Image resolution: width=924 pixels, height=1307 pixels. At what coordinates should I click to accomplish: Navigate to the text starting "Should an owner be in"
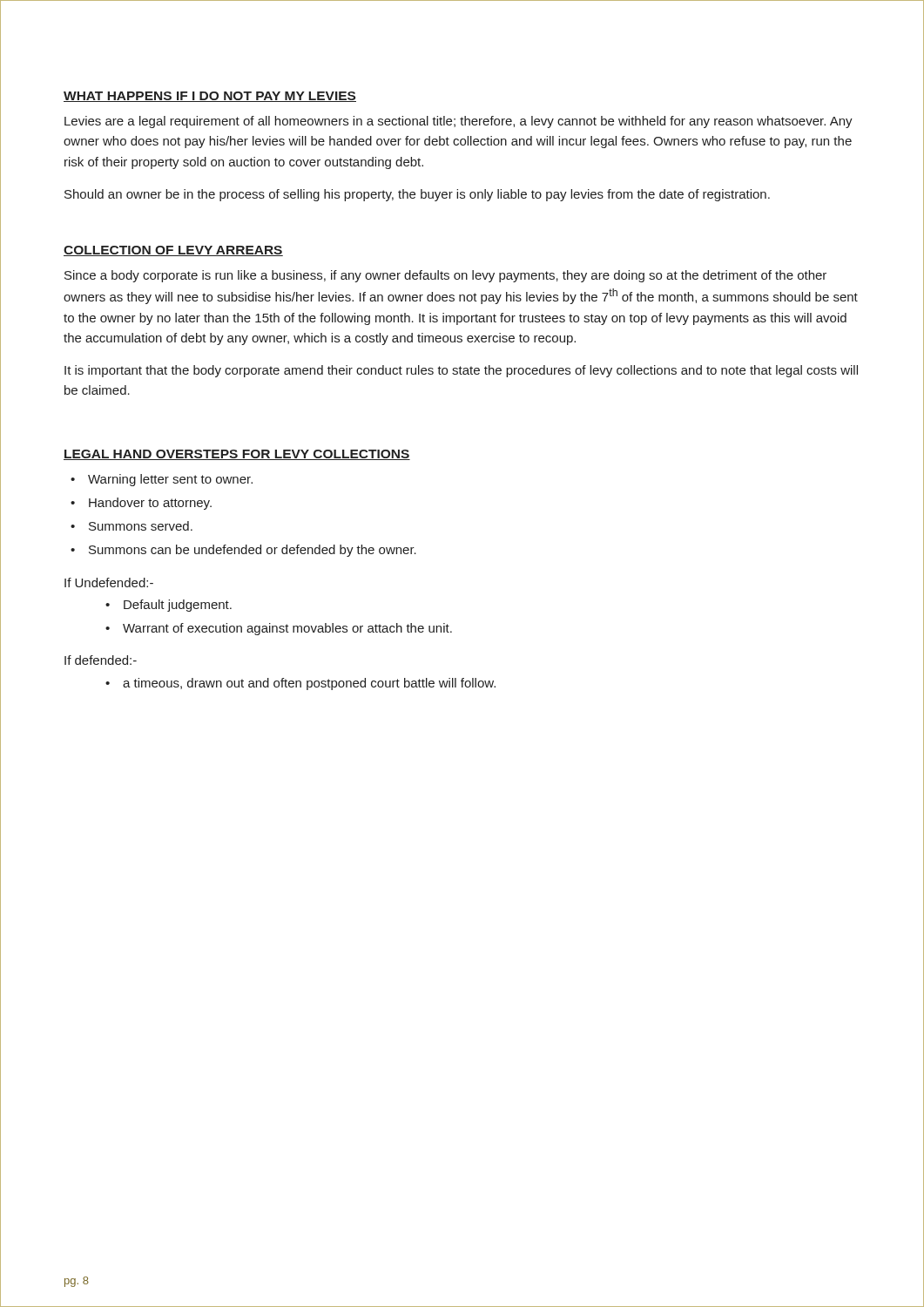[x=417, y=194]
